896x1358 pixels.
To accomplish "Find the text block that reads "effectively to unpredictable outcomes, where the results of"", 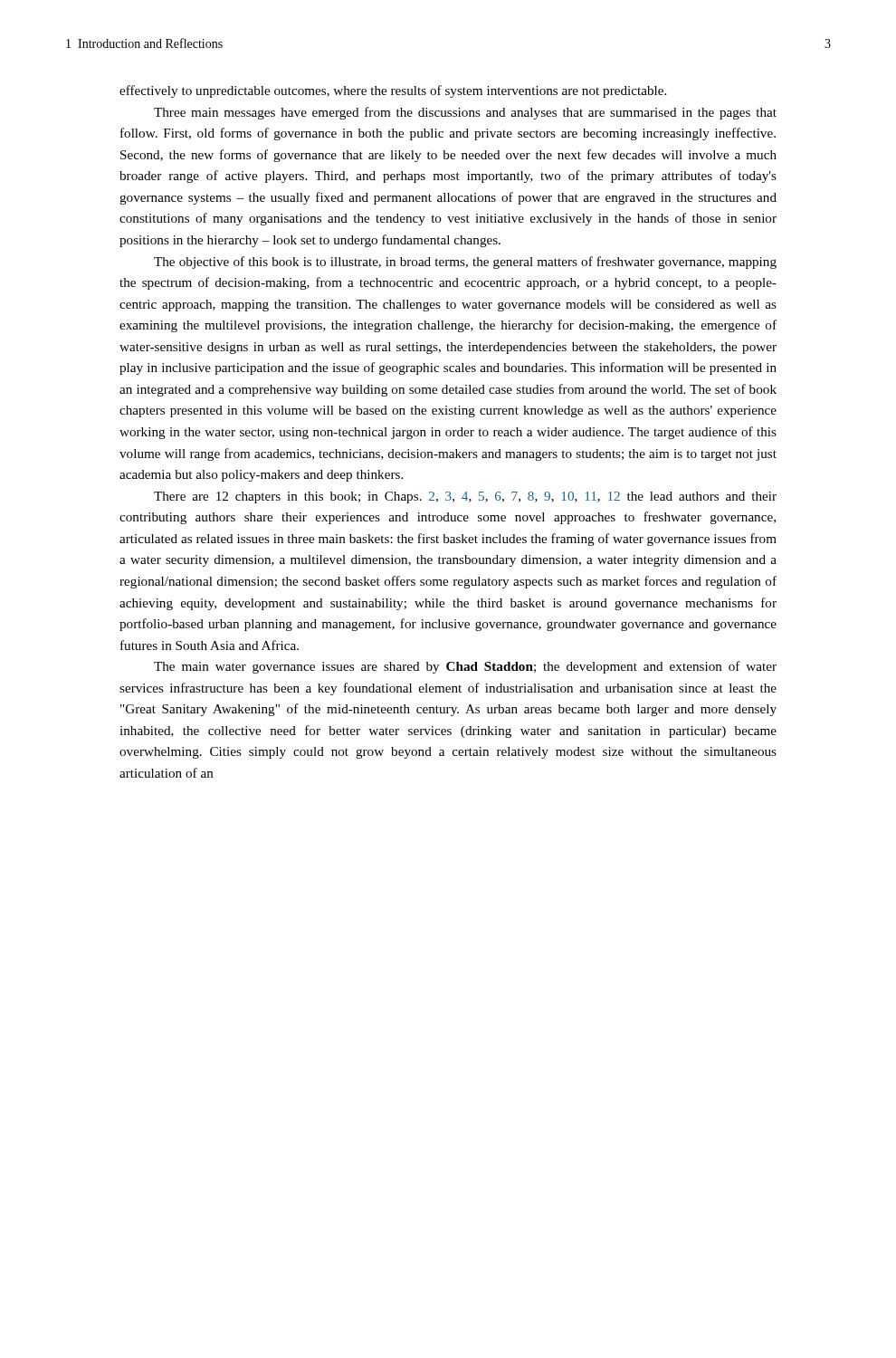I will pyautogui.click(x=448, y=90).
